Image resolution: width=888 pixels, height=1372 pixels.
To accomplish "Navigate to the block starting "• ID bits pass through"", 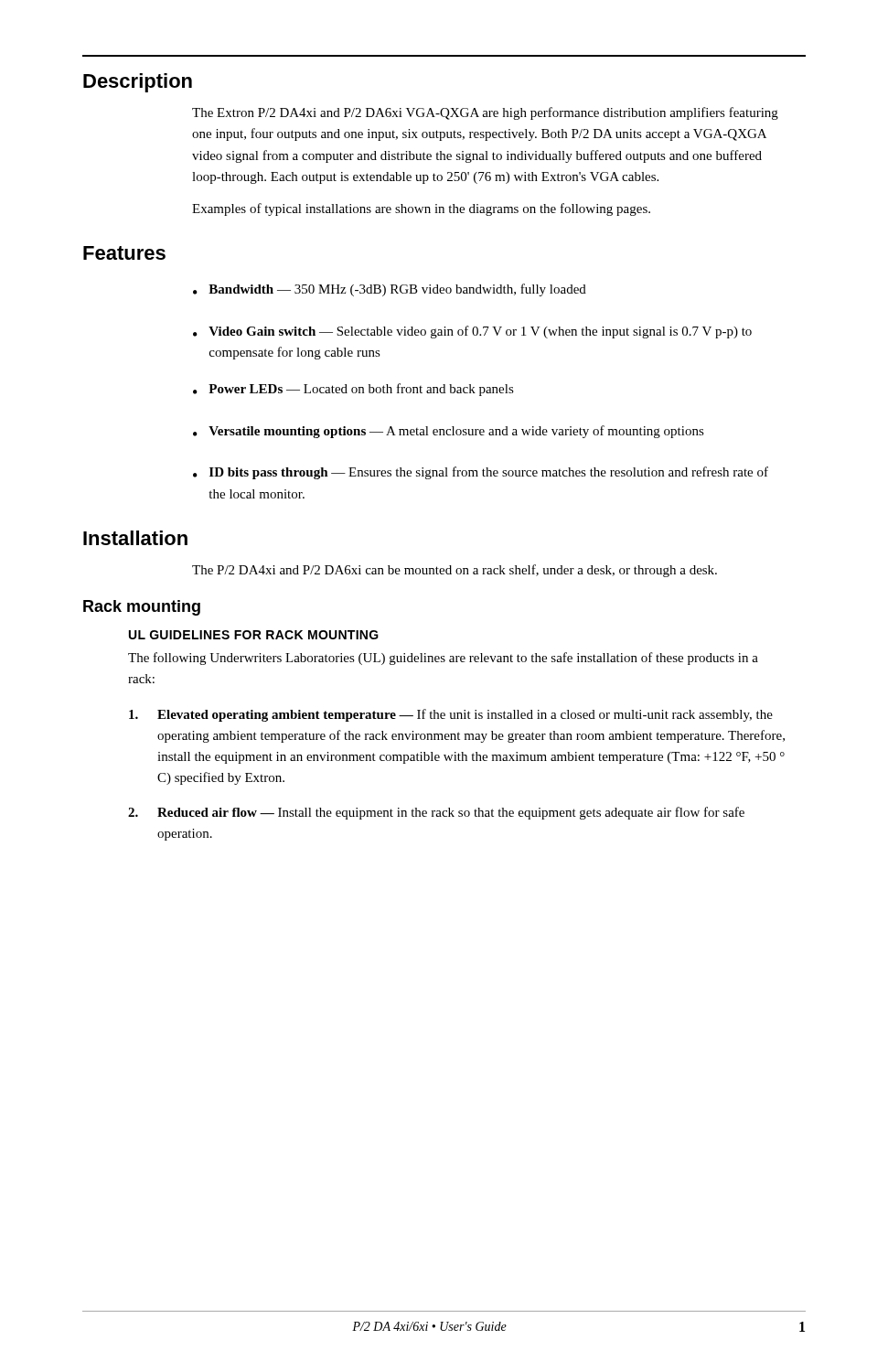I will (490, 483).
